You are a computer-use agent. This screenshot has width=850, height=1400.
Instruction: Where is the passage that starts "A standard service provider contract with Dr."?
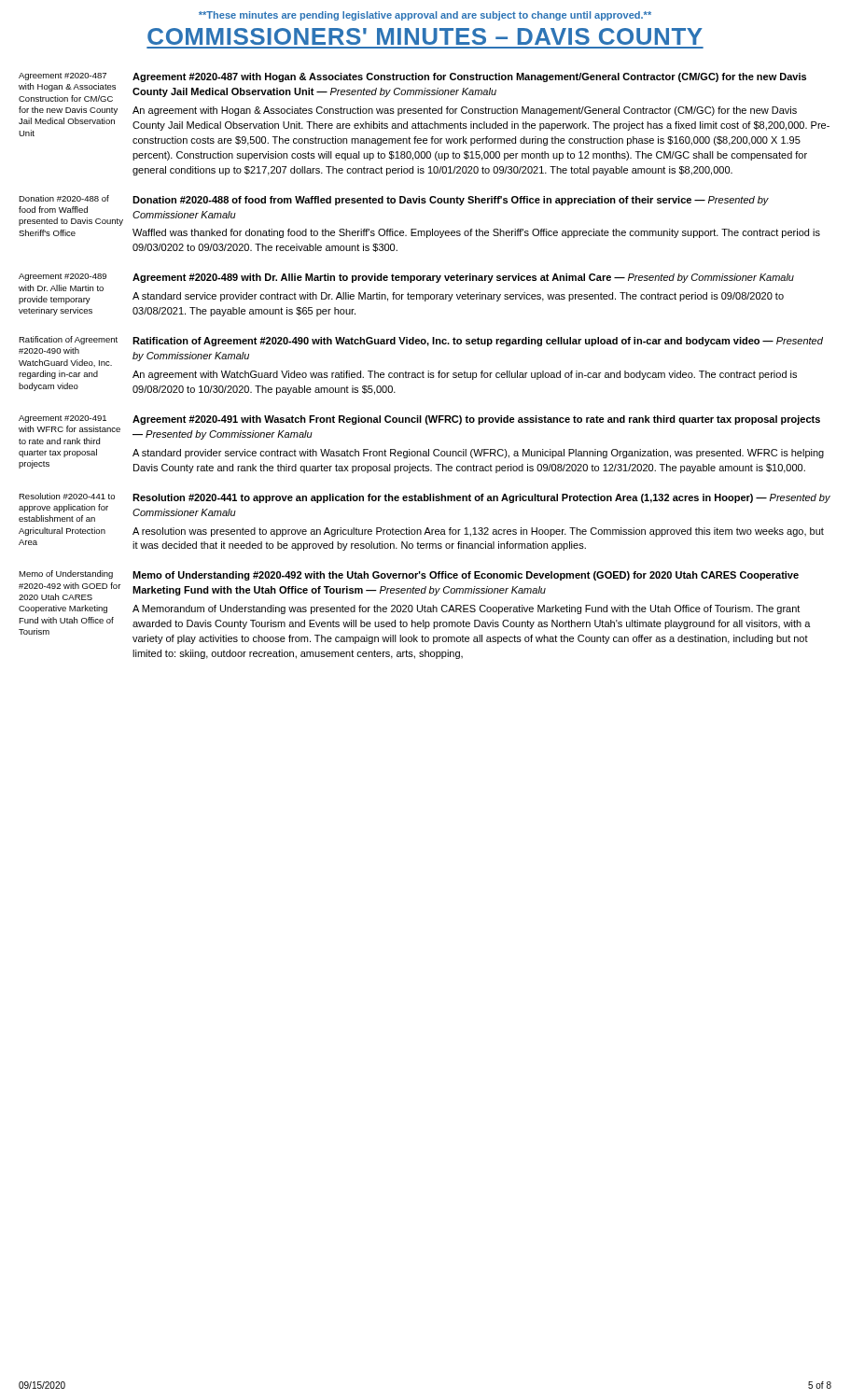[458, 304]
